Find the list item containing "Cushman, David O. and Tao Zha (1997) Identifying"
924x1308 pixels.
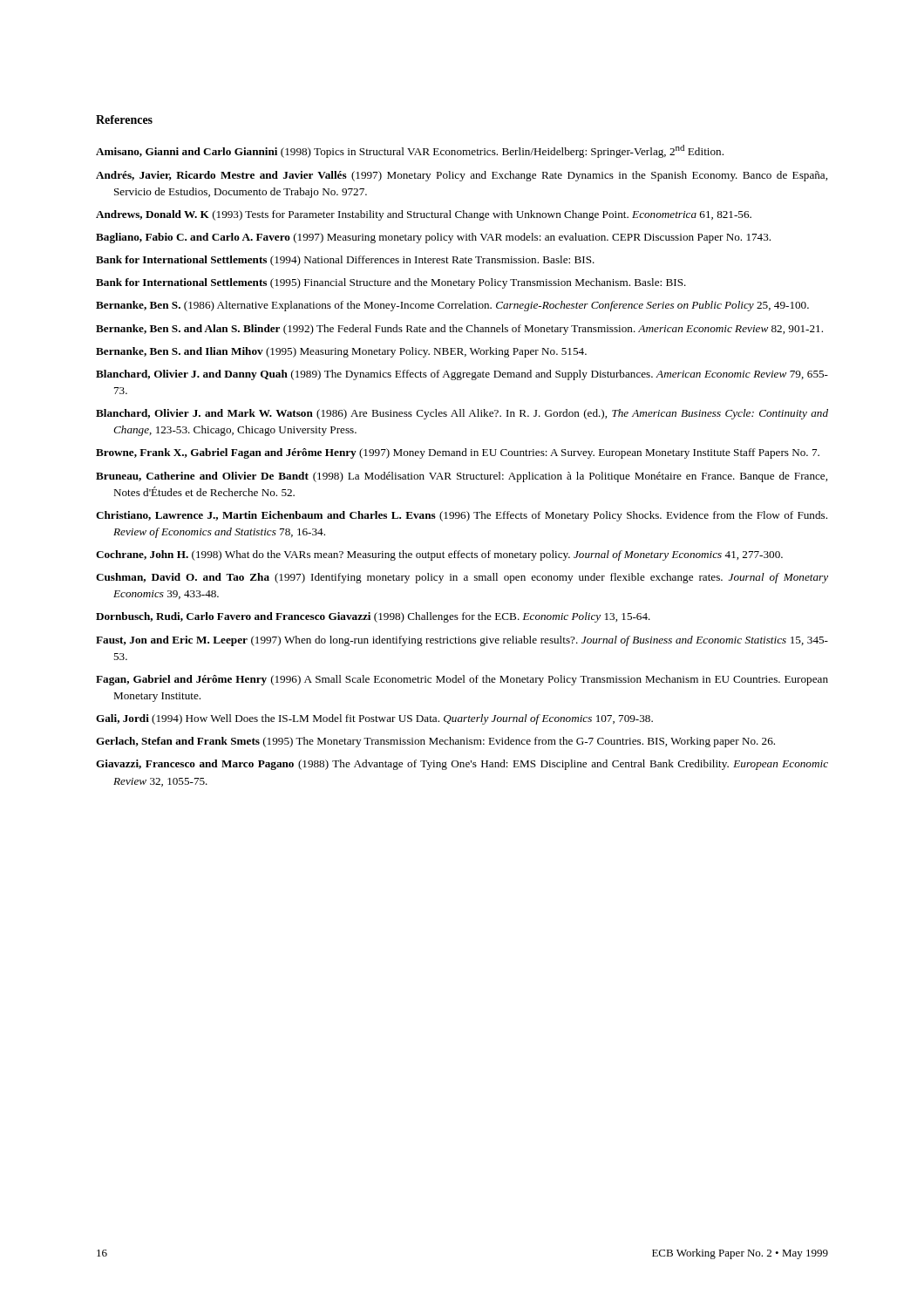462,585
